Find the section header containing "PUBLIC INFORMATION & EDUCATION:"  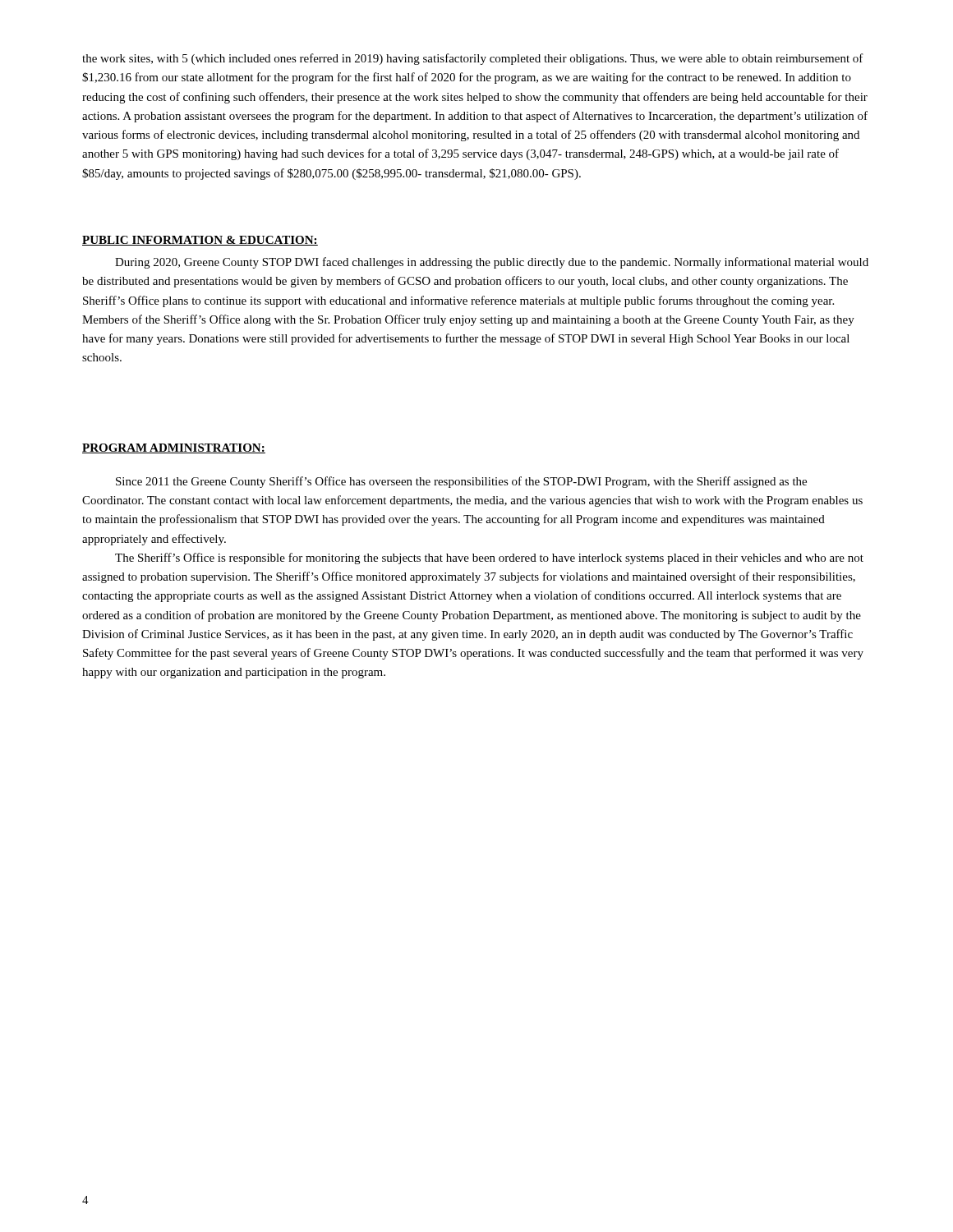[x=200, y=240]
